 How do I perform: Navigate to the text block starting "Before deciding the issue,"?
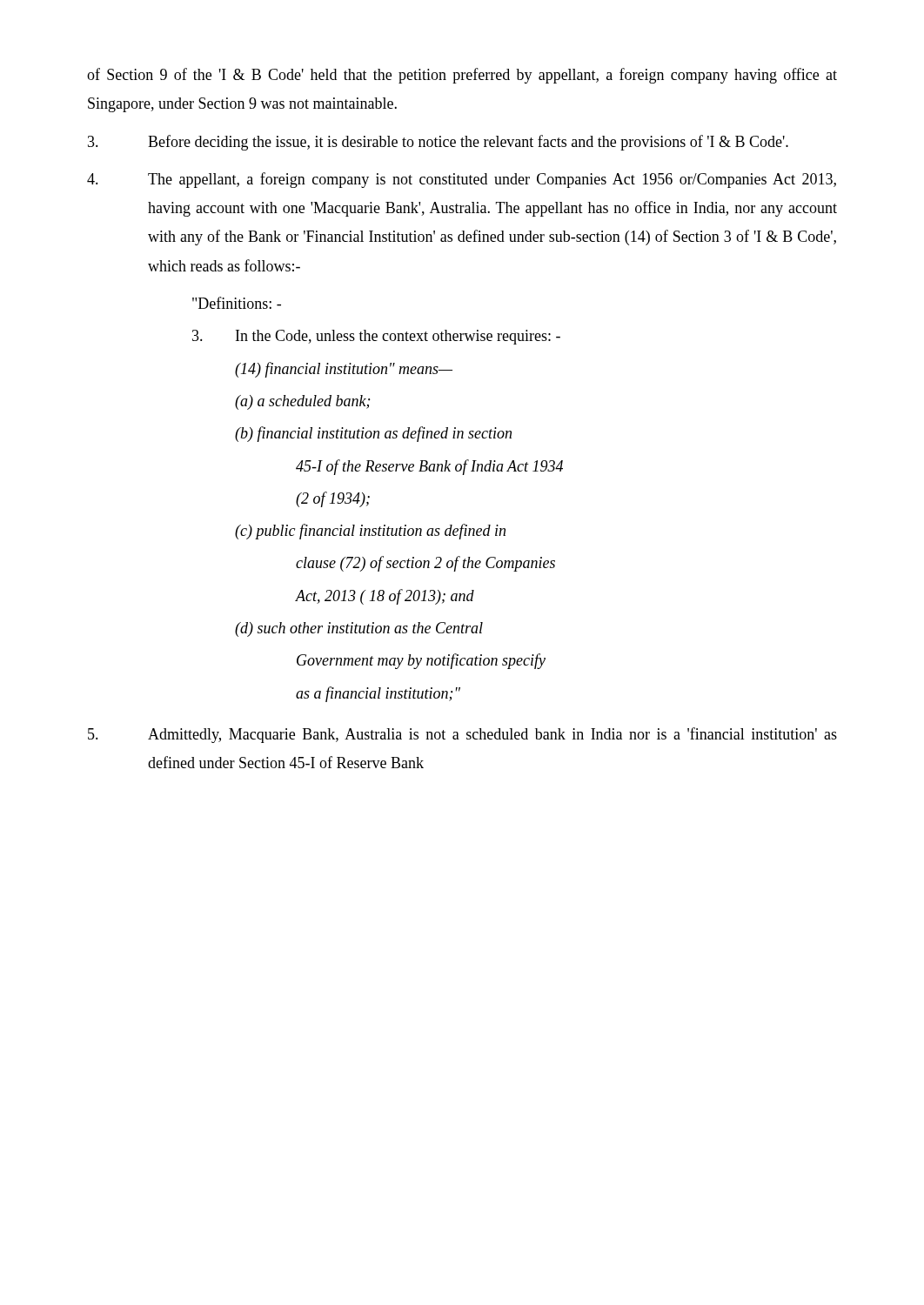[x=462, y=142]
